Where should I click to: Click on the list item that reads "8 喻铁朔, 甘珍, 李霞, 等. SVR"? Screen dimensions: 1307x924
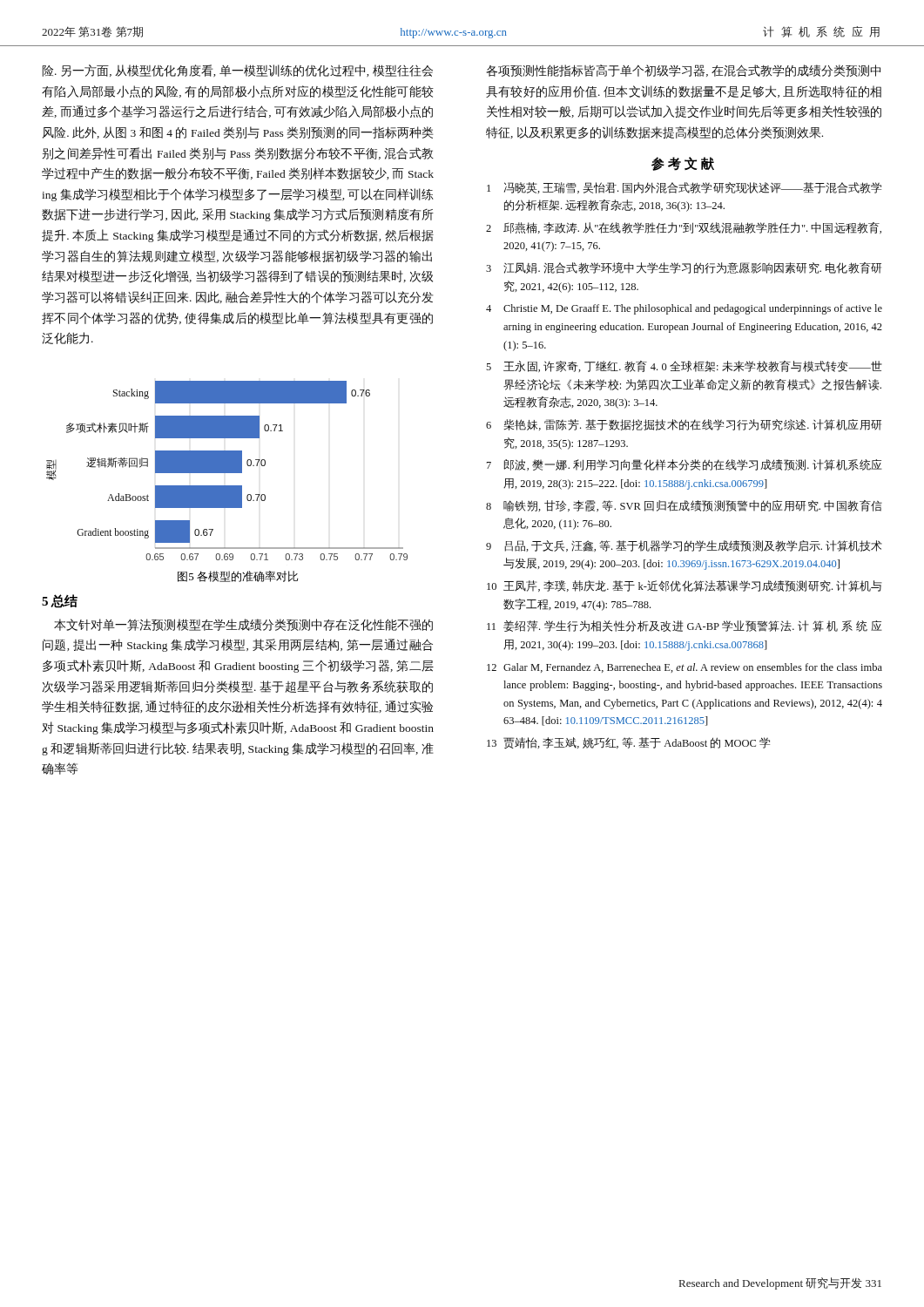[x=684, y=515]
